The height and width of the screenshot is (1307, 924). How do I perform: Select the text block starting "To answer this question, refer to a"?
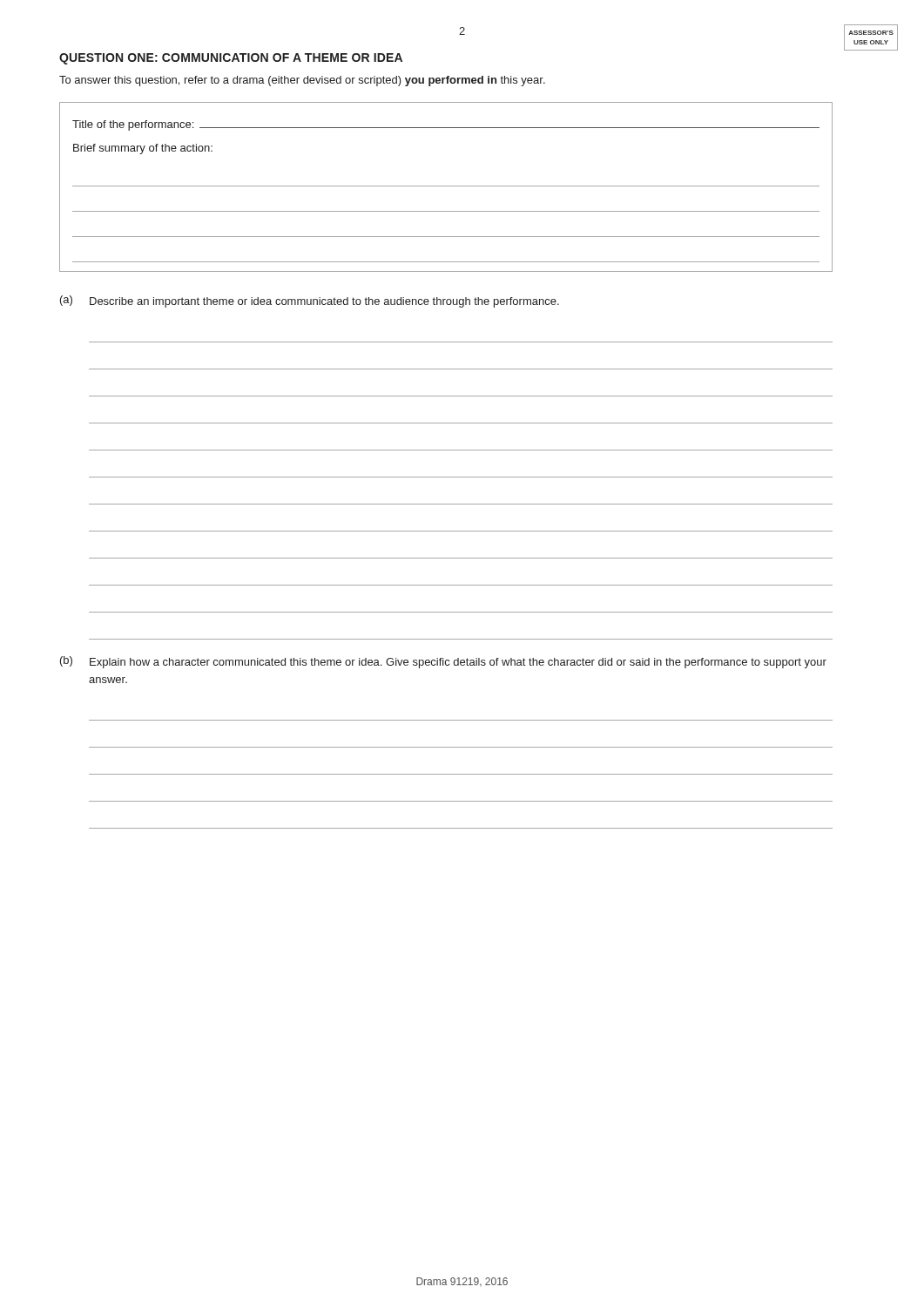(302, 80)
